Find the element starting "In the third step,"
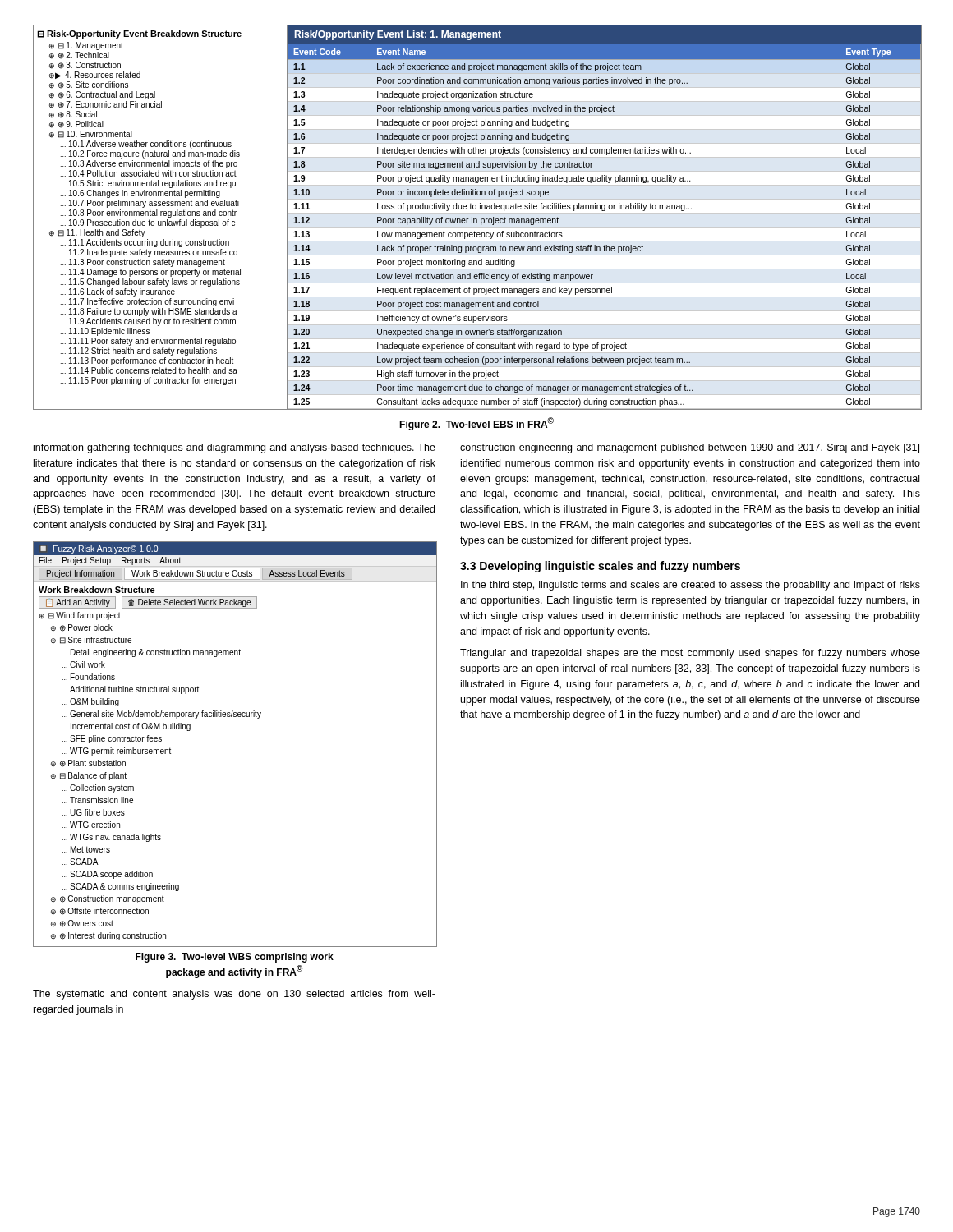Viewport: 953px width, 1232px height. (690, 608)
